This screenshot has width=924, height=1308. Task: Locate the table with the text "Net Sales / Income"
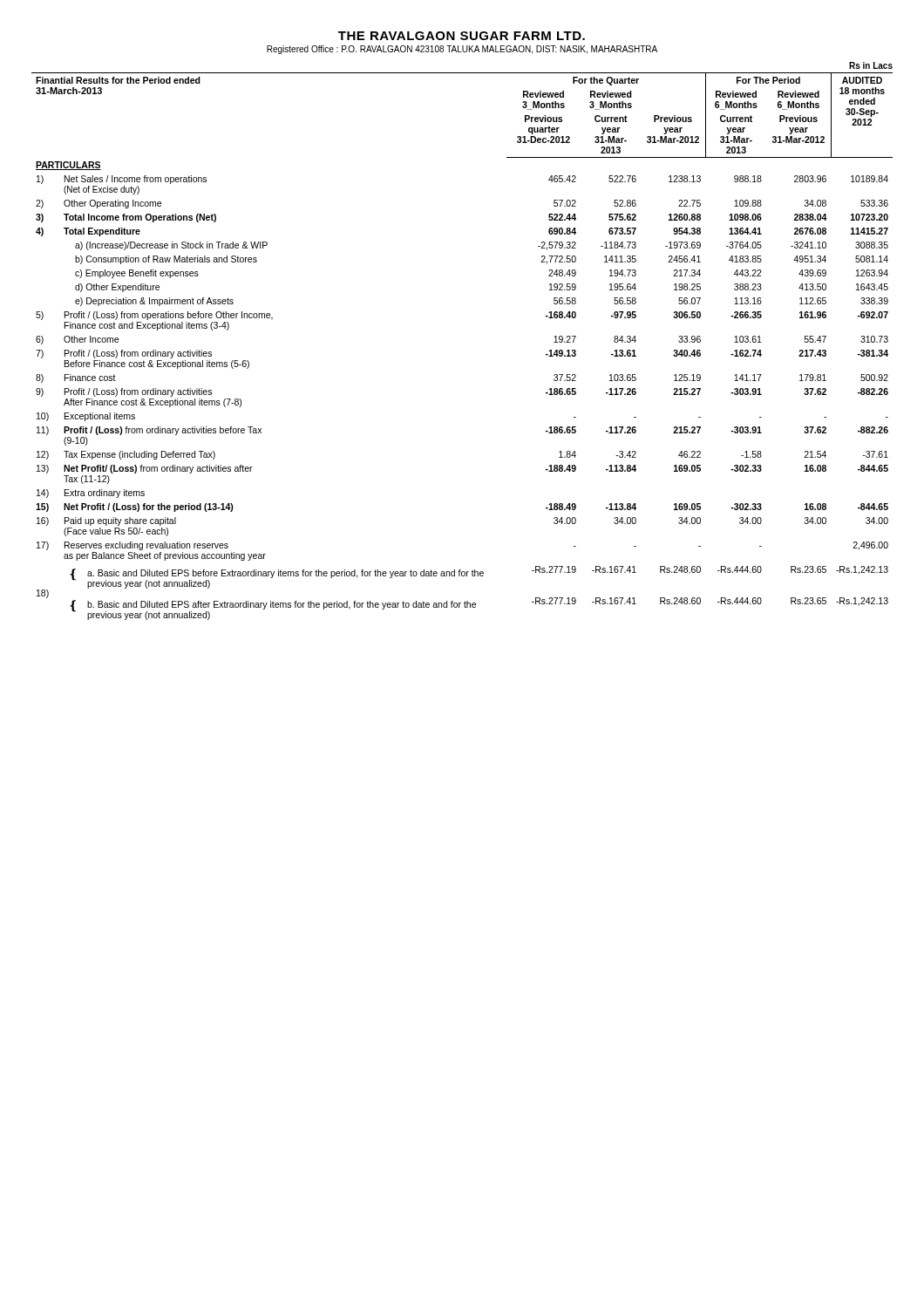462,342
